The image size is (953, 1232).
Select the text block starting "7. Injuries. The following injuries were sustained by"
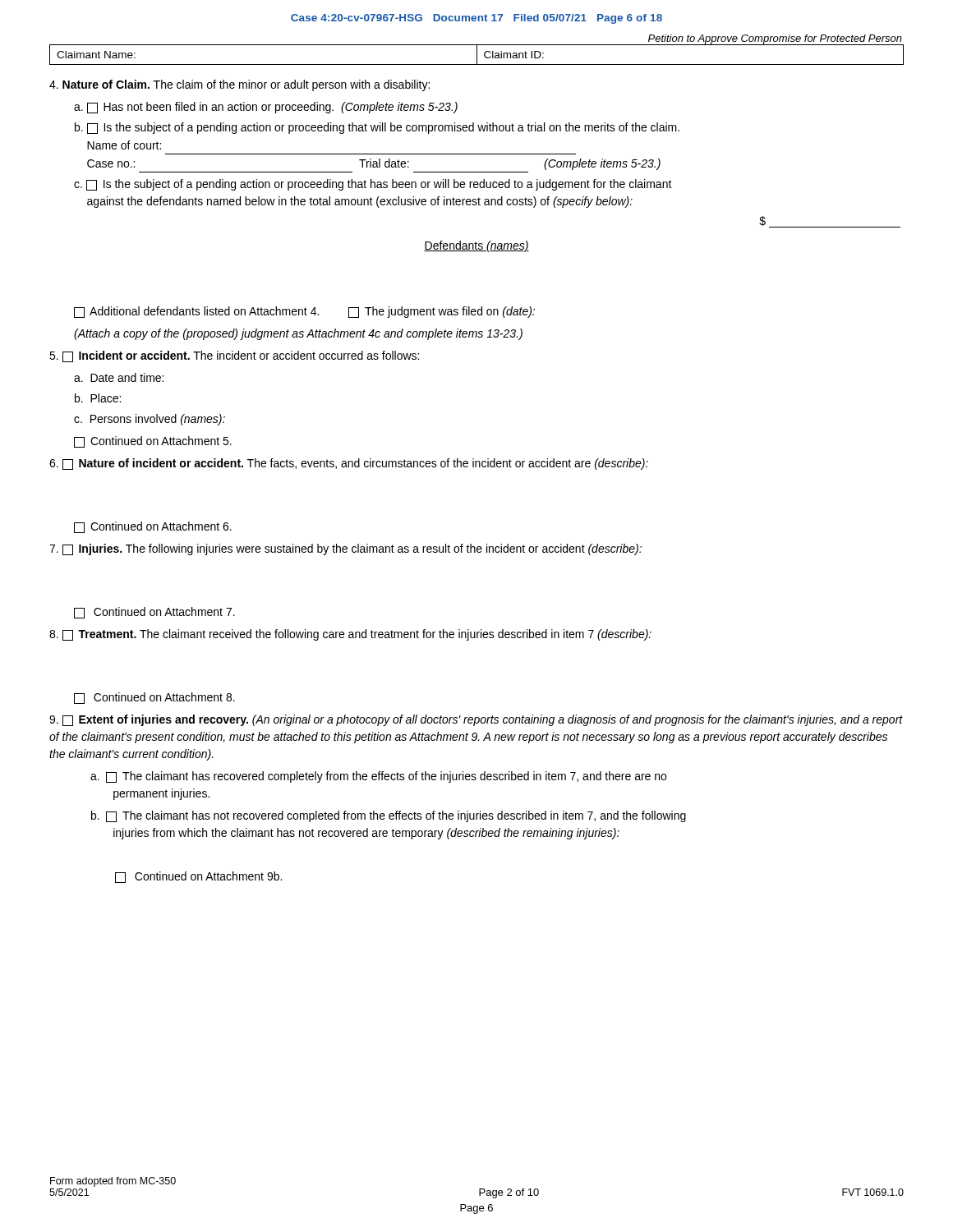point(346,549)
